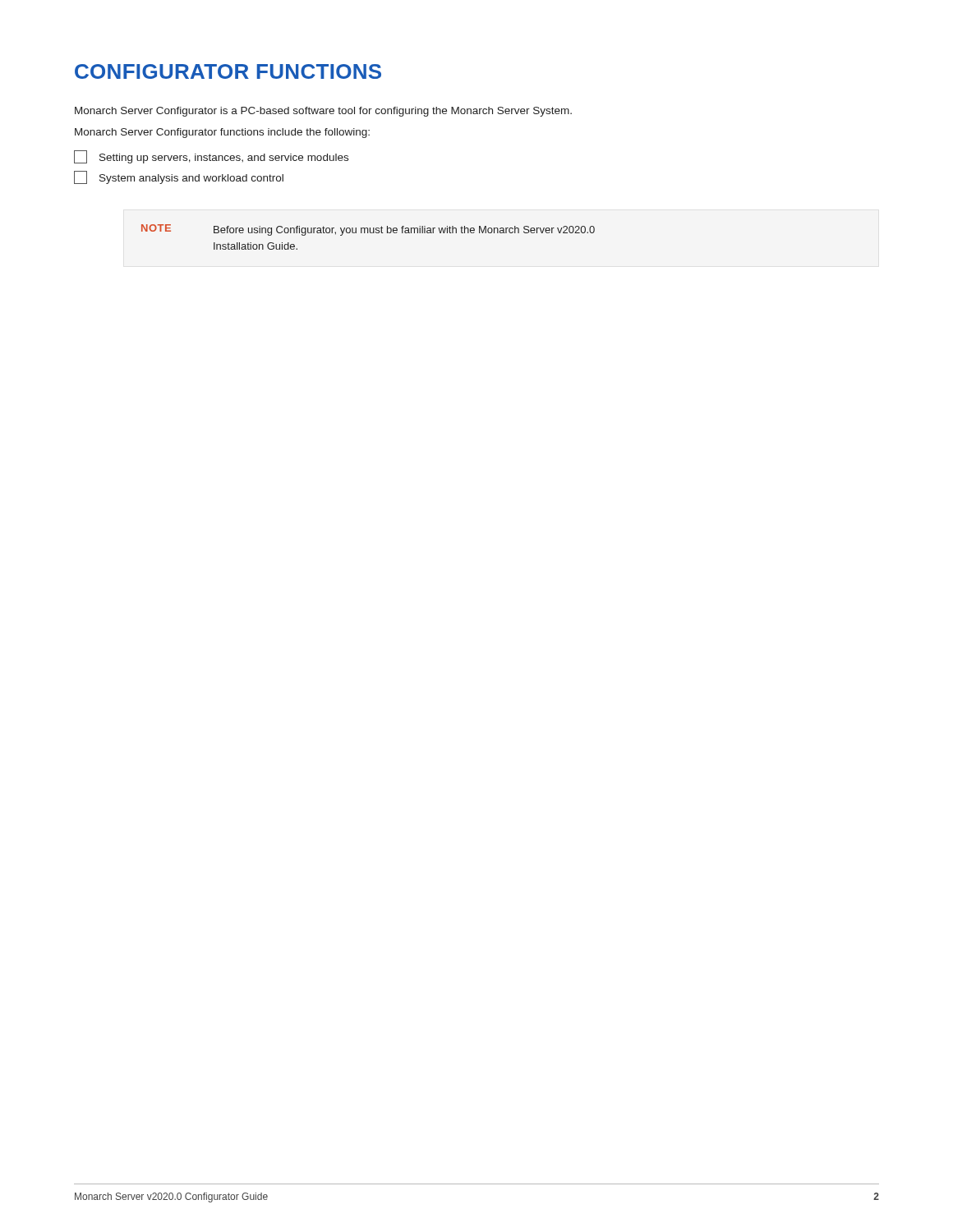Click the passage that begins "NOTE Before using Configurator, you"
Screen dimensions: 1232x953
pos(368,238)
